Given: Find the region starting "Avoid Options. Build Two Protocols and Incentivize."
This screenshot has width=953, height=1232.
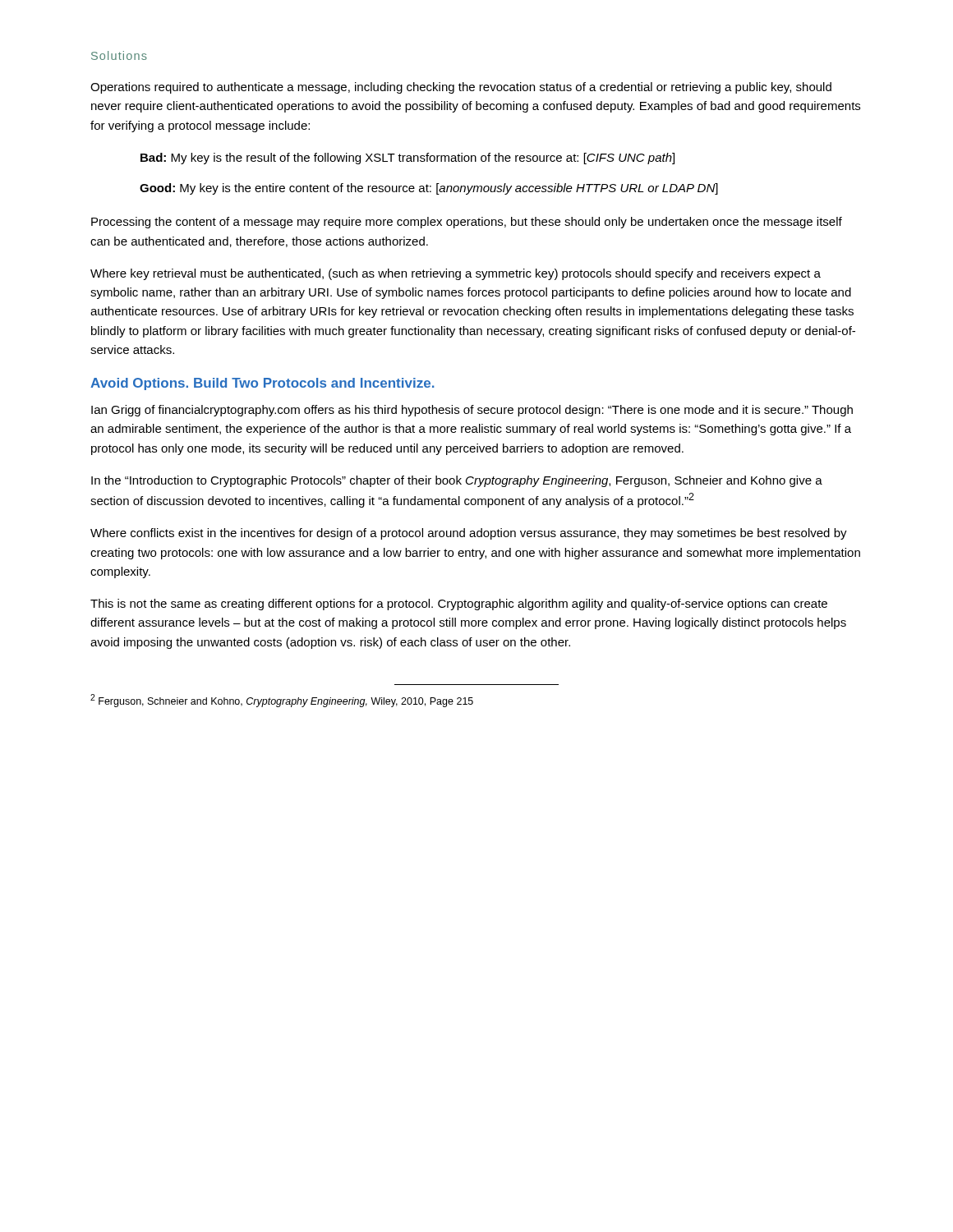Looking at the screenshot, I should click(263, 383).
